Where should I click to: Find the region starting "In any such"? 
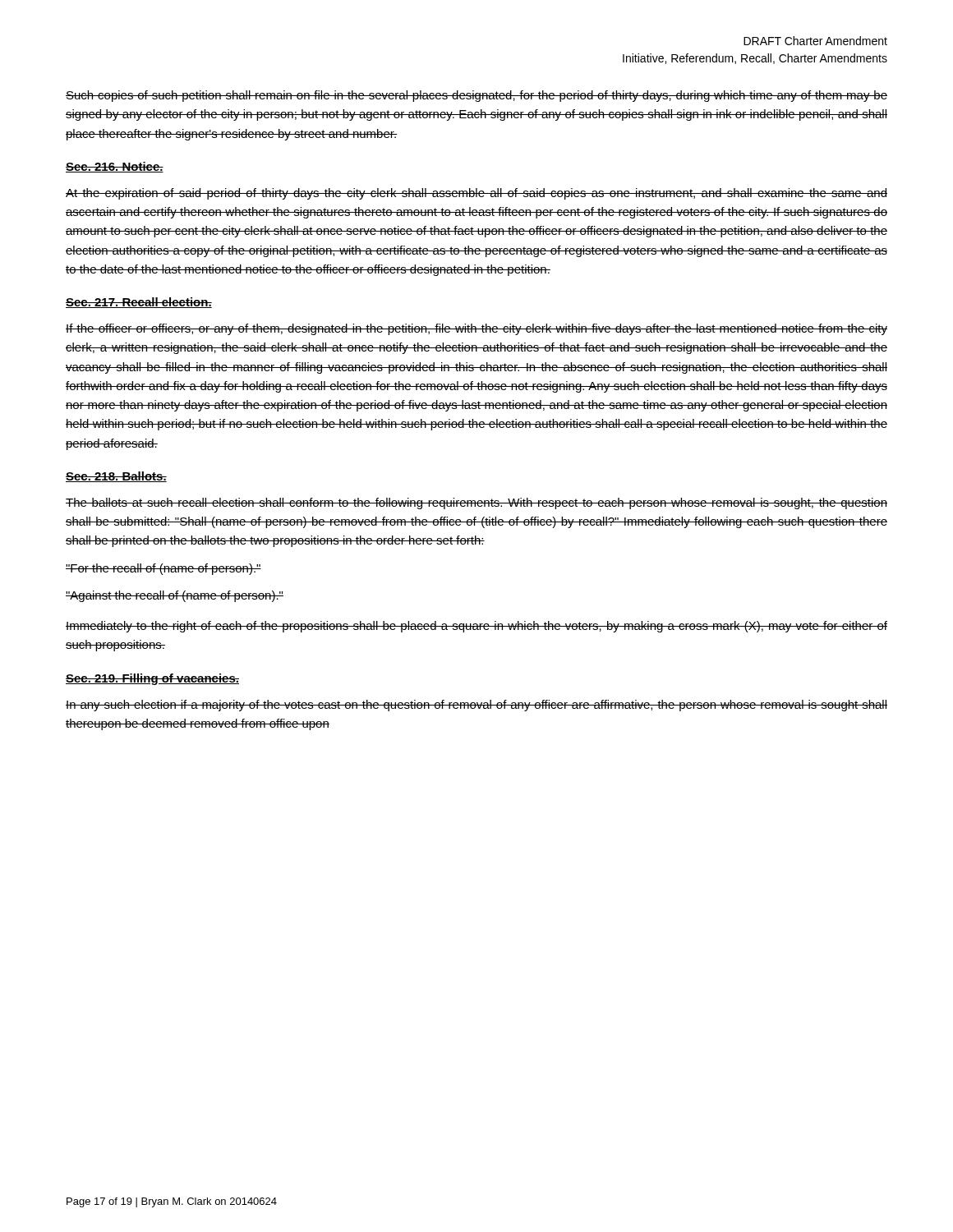point(476,713)
